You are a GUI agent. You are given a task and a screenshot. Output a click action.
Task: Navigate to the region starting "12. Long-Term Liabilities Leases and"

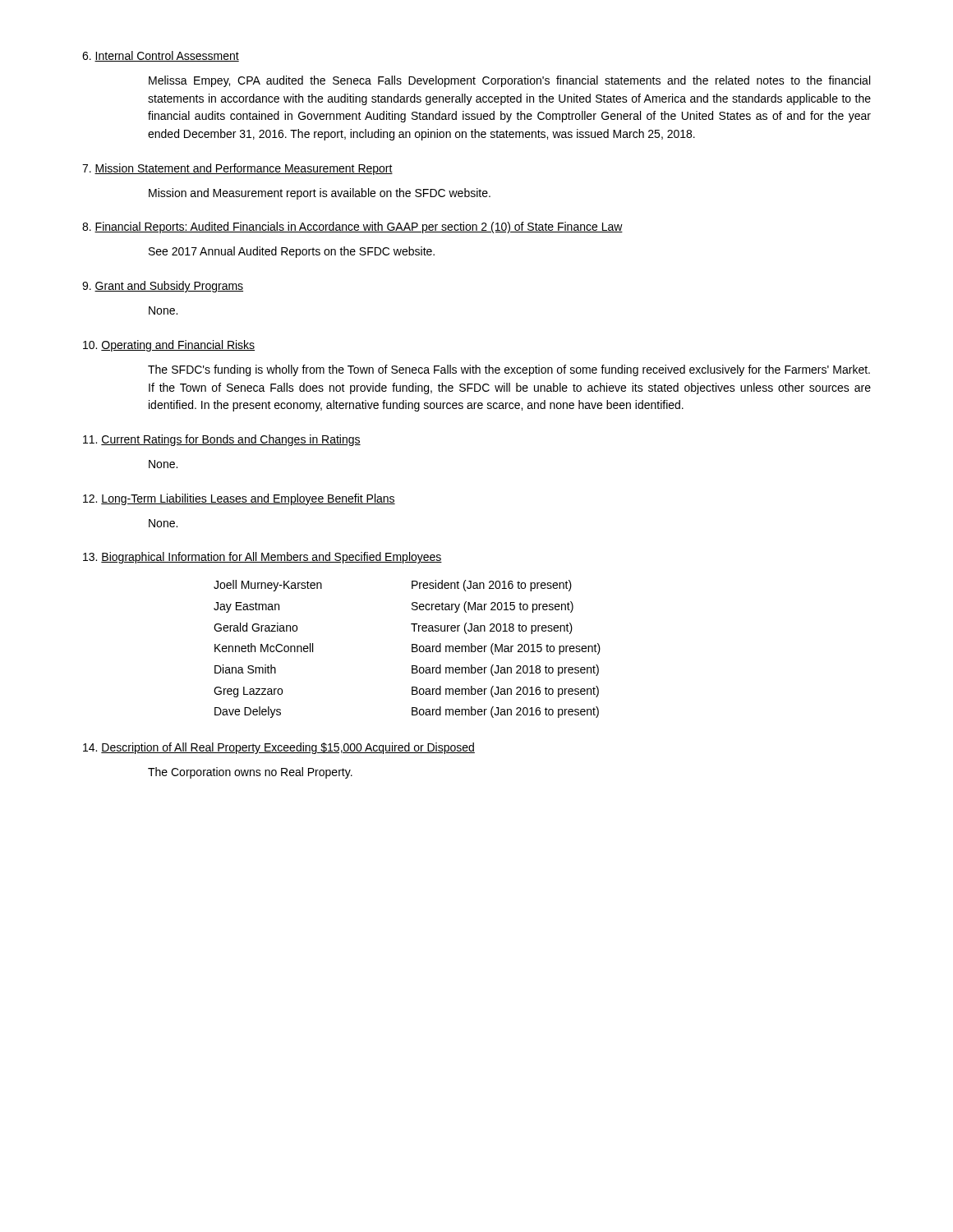pyautogui.click(x=238, y=498)
